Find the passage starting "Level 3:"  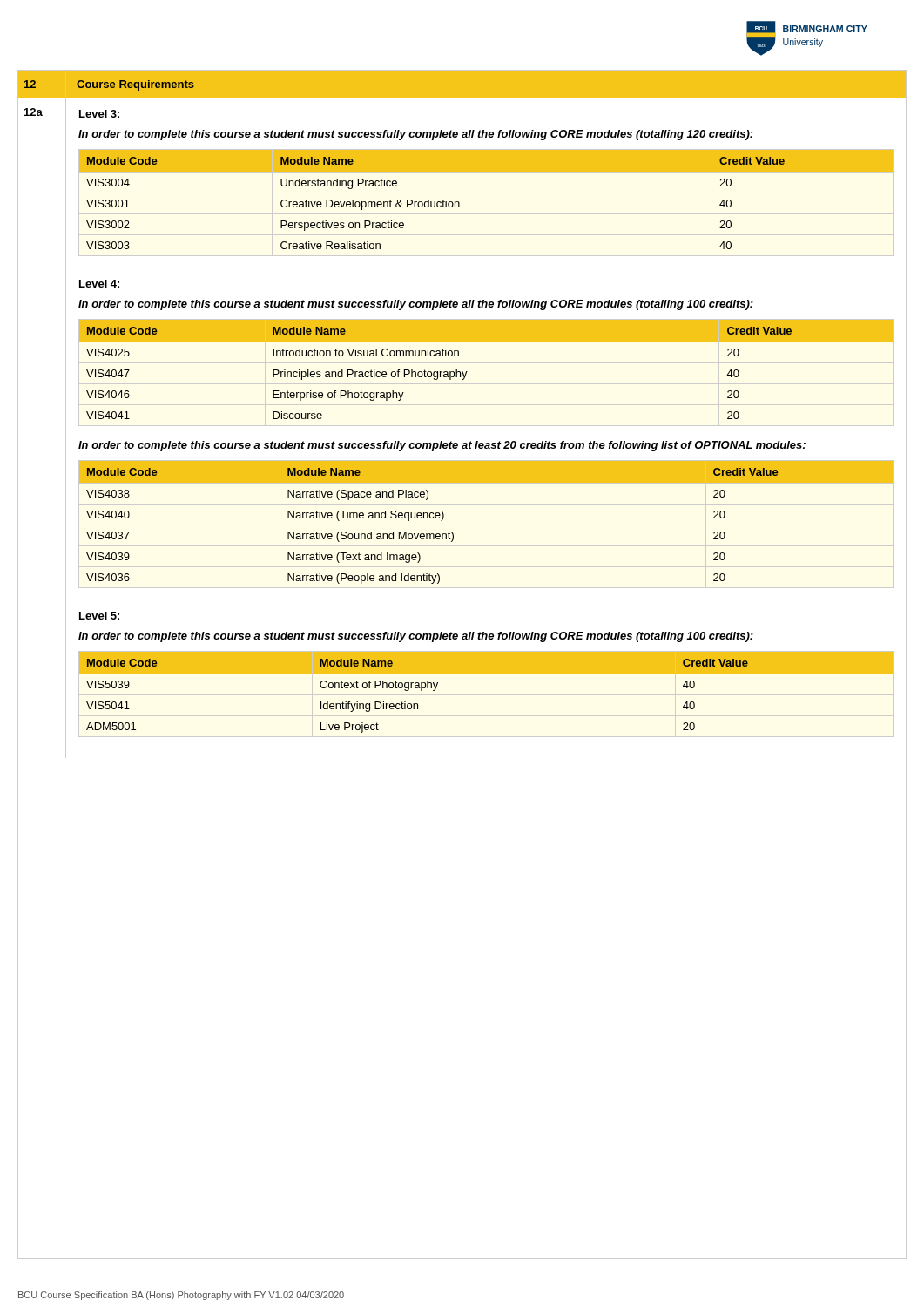click(x=99, y=114)
